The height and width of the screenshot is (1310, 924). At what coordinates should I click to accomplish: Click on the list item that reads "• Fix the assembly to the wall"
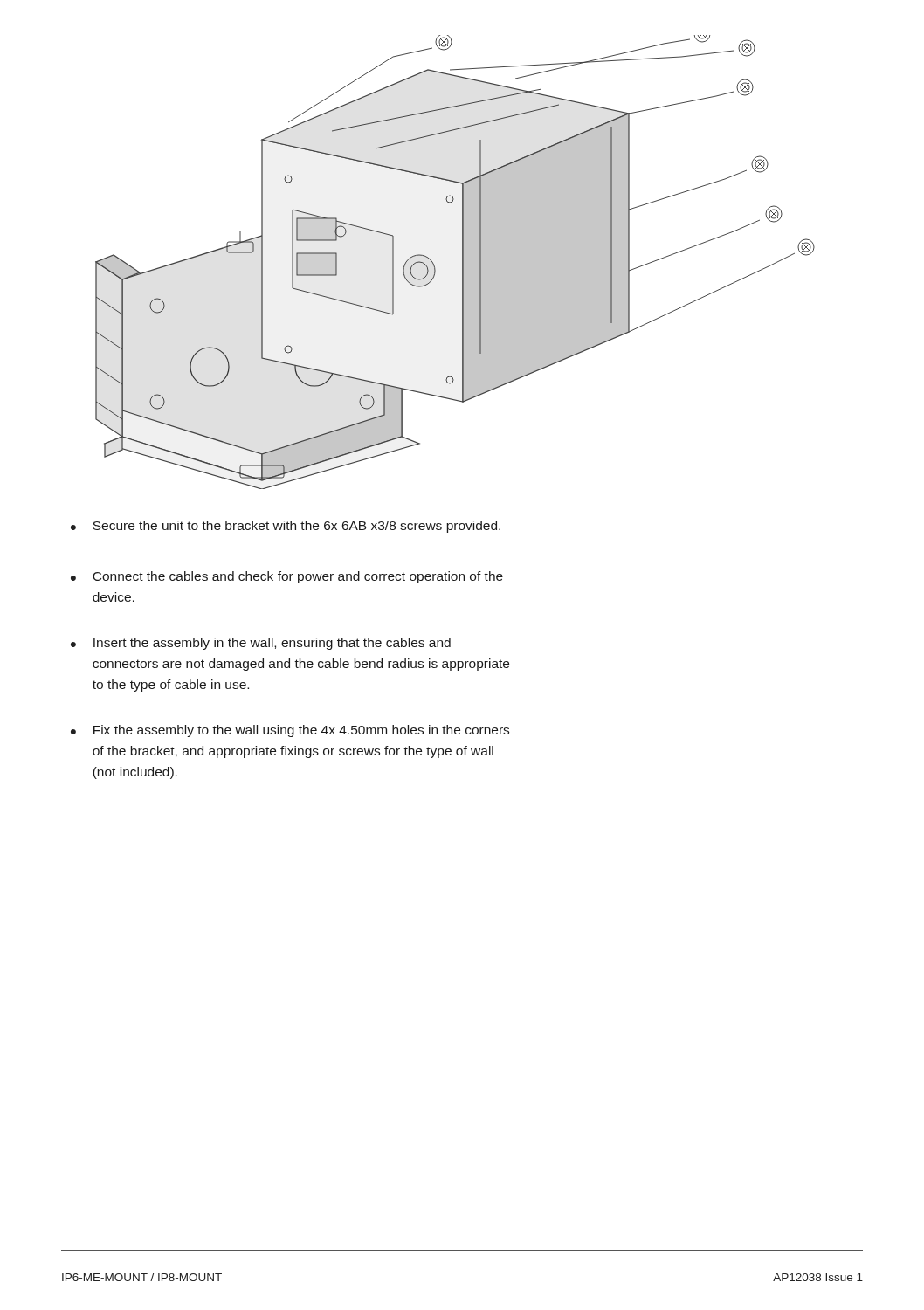(290, 751)
